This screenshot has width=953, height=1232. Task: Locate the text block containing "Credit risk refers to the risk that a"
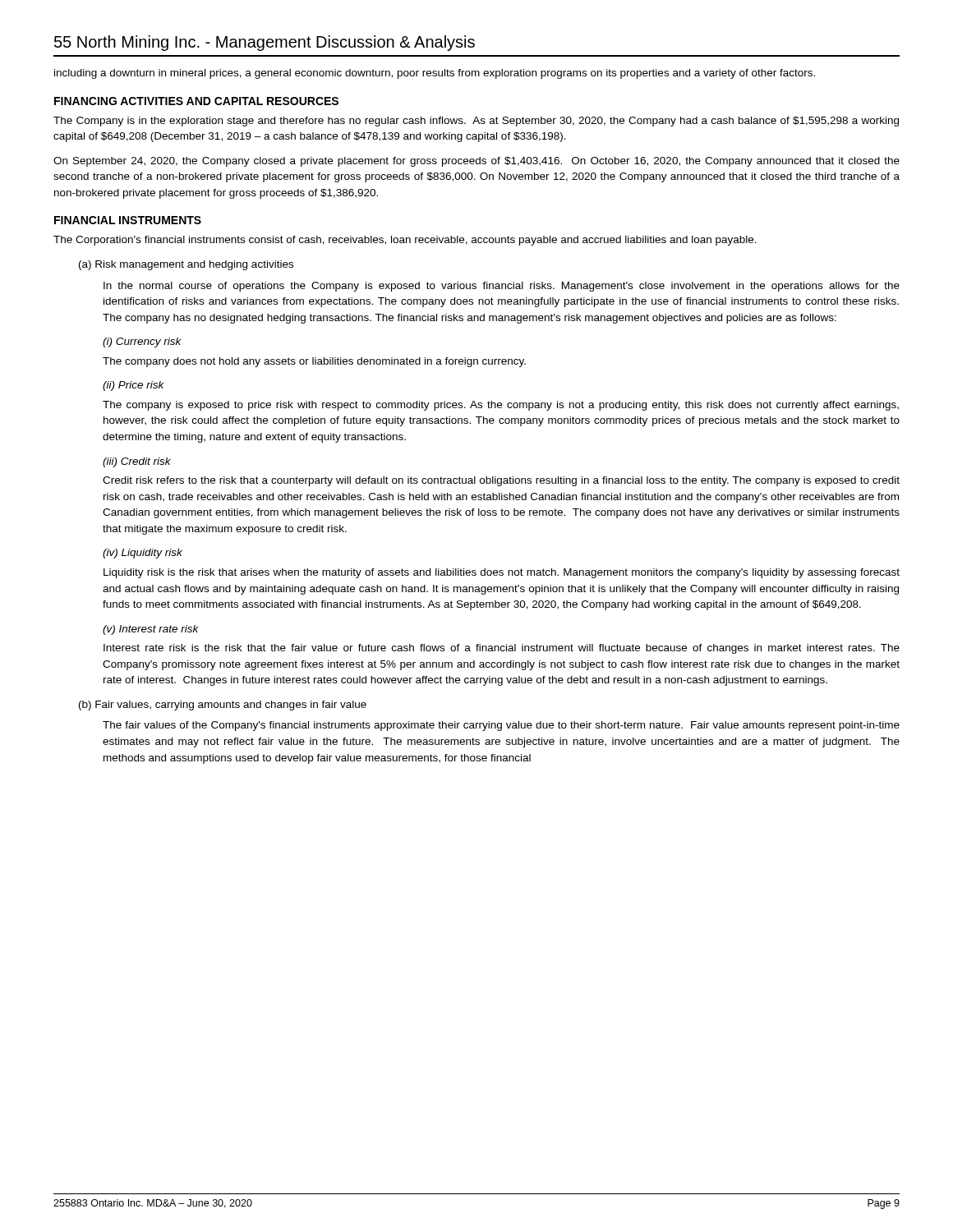pos(501,504)
